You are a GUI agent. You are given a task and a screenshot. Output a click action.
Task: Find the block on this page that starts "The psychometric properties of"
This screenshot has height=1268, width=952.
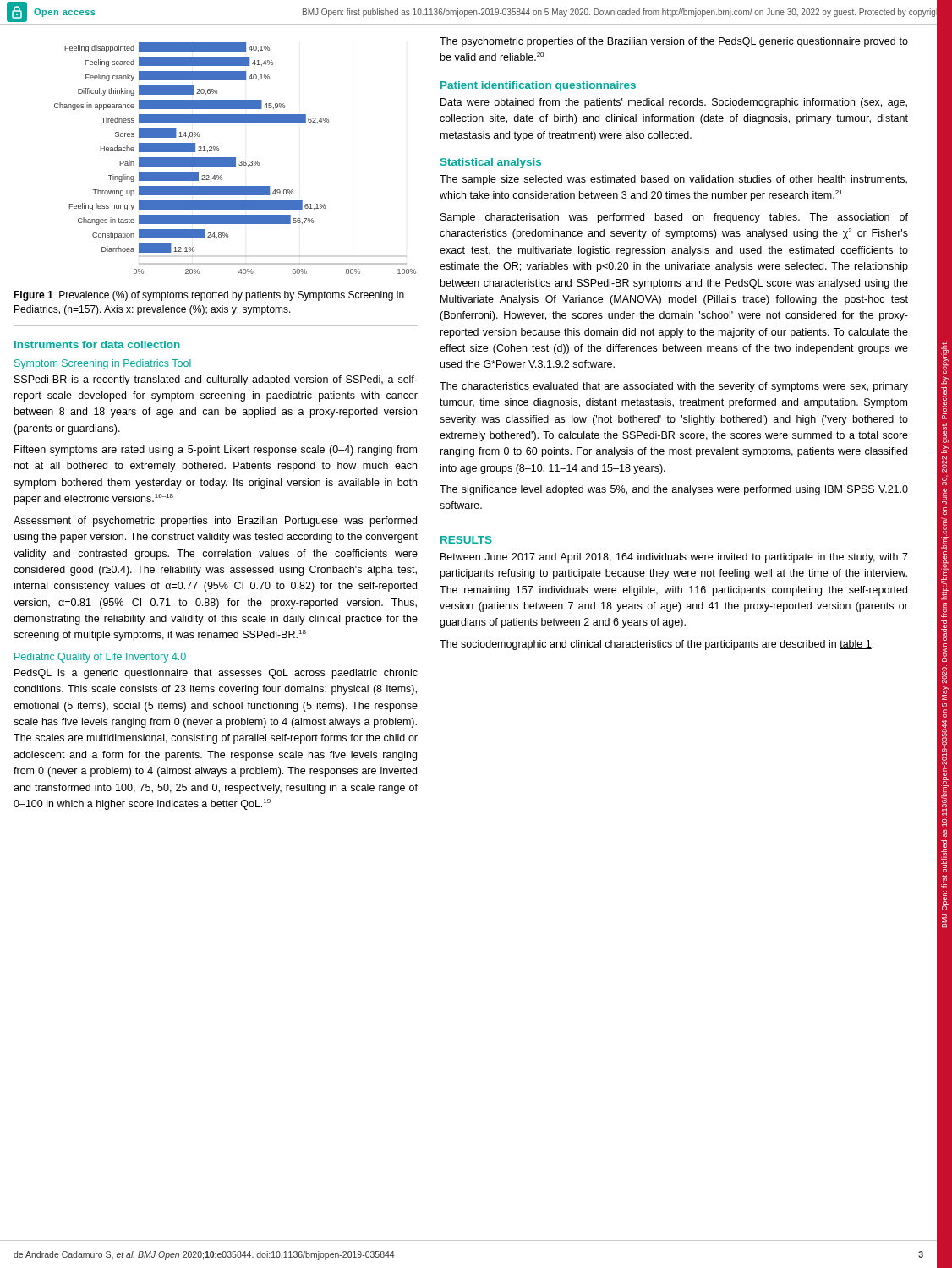tap(674, 50)
